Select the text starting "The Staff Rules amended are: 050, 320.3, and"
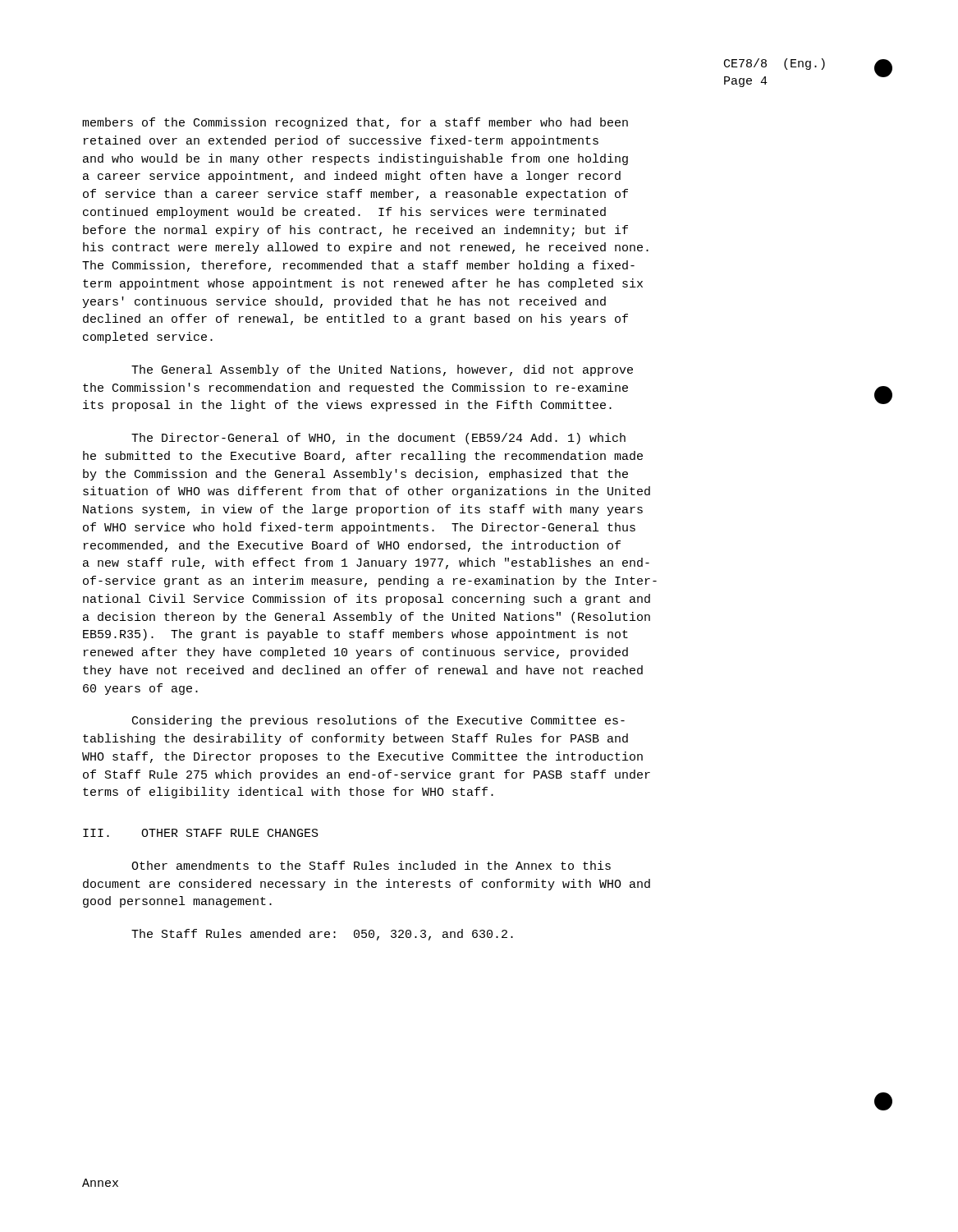 coord(323,935)
